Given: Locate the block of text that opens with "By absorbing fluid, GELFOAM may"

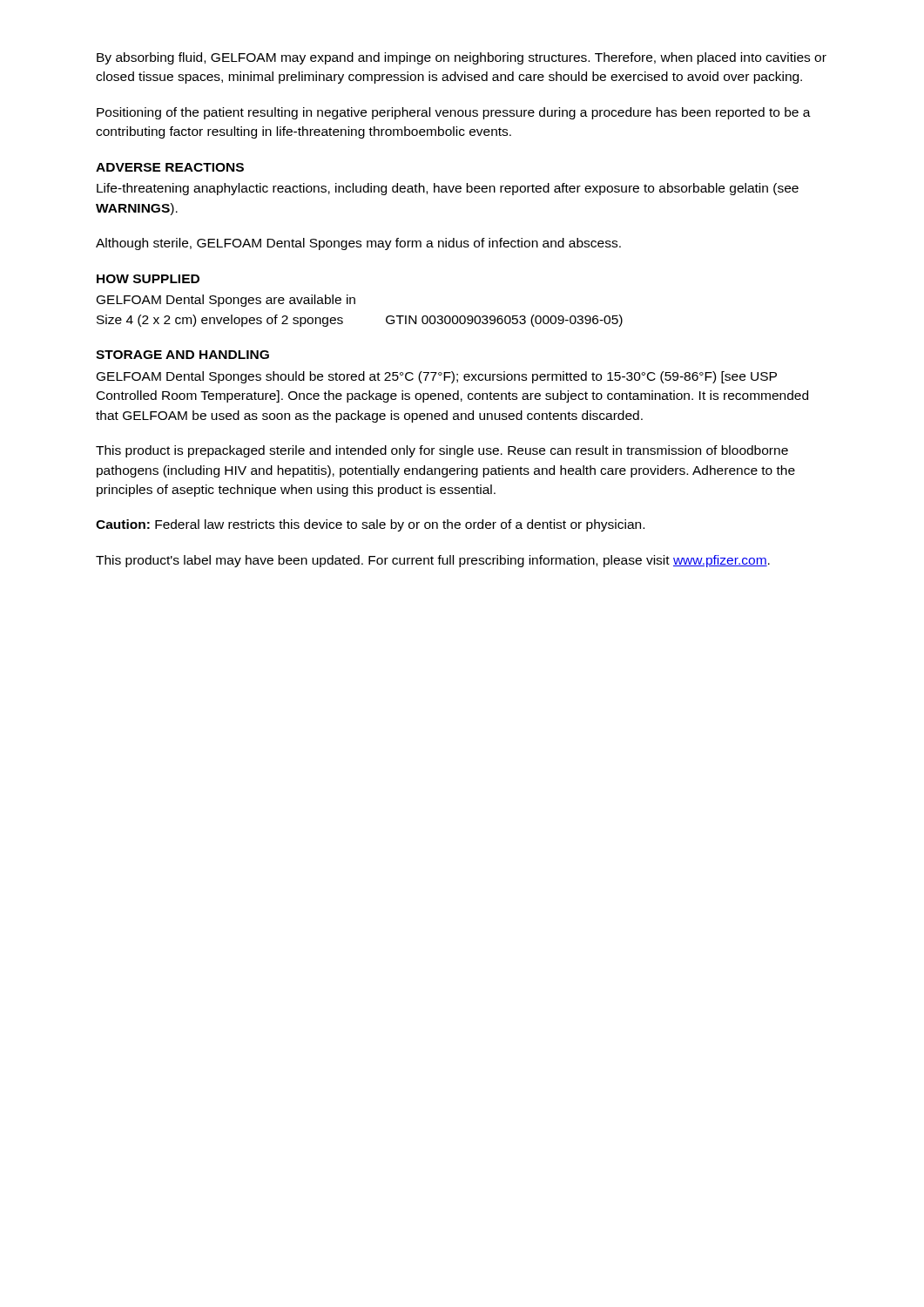Looking at the screenshot, I should point(461,67).
